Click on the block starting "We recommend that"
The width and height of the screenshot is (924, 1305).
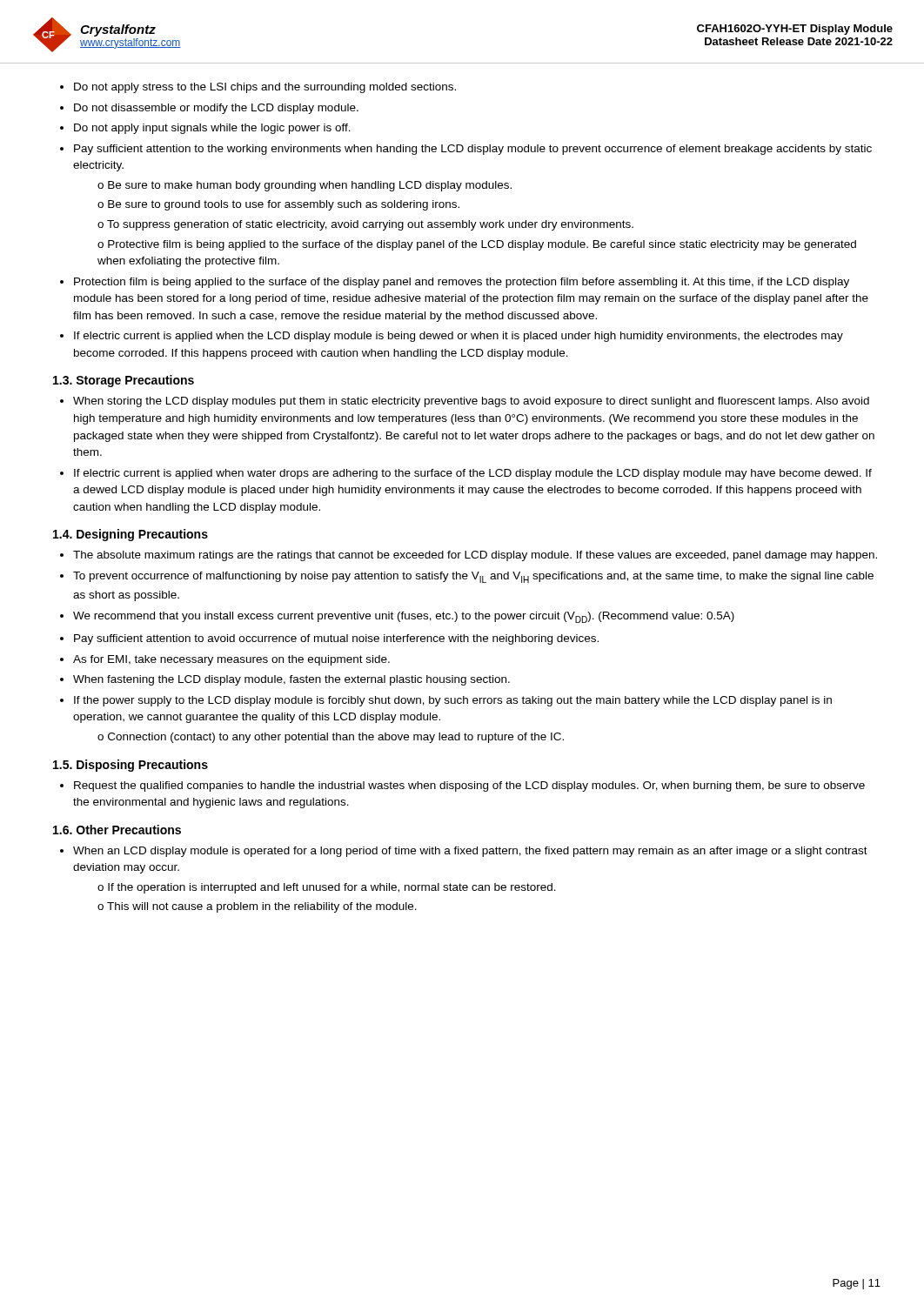coord(404,617)
